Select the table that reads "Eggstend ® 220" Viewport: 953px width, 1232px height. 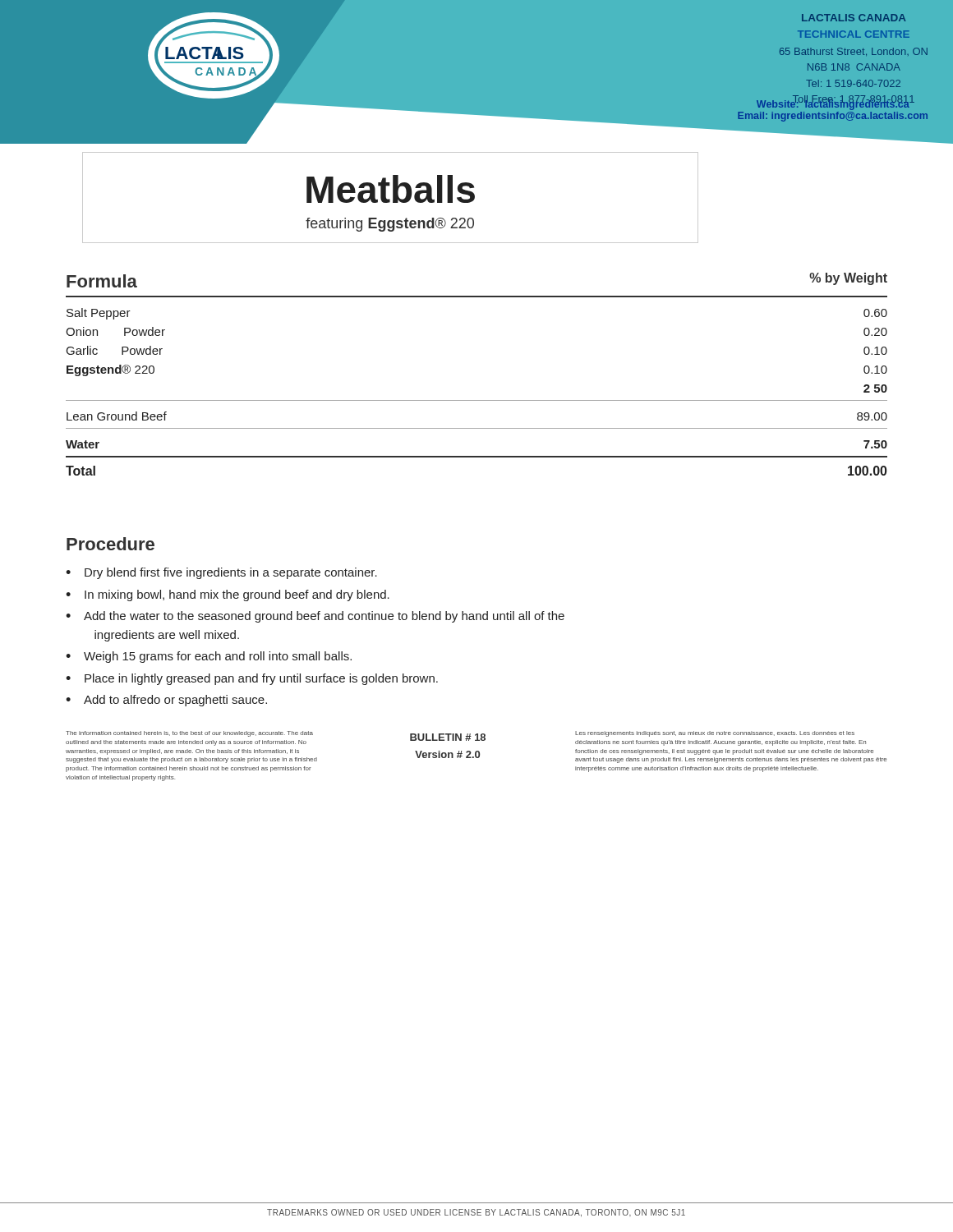[x=476, y=376]
